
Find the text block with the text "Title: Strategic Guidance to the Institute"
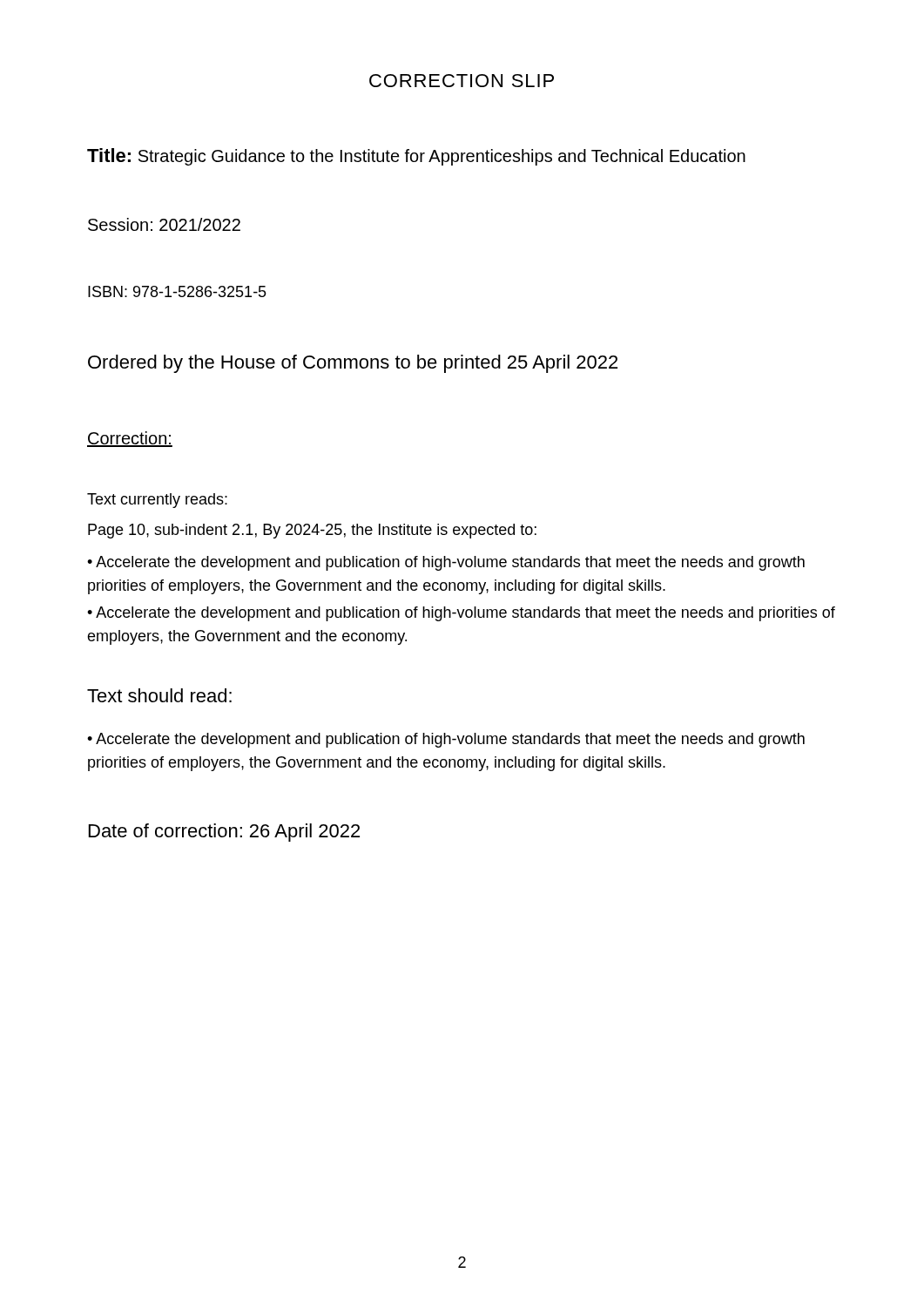417,156
